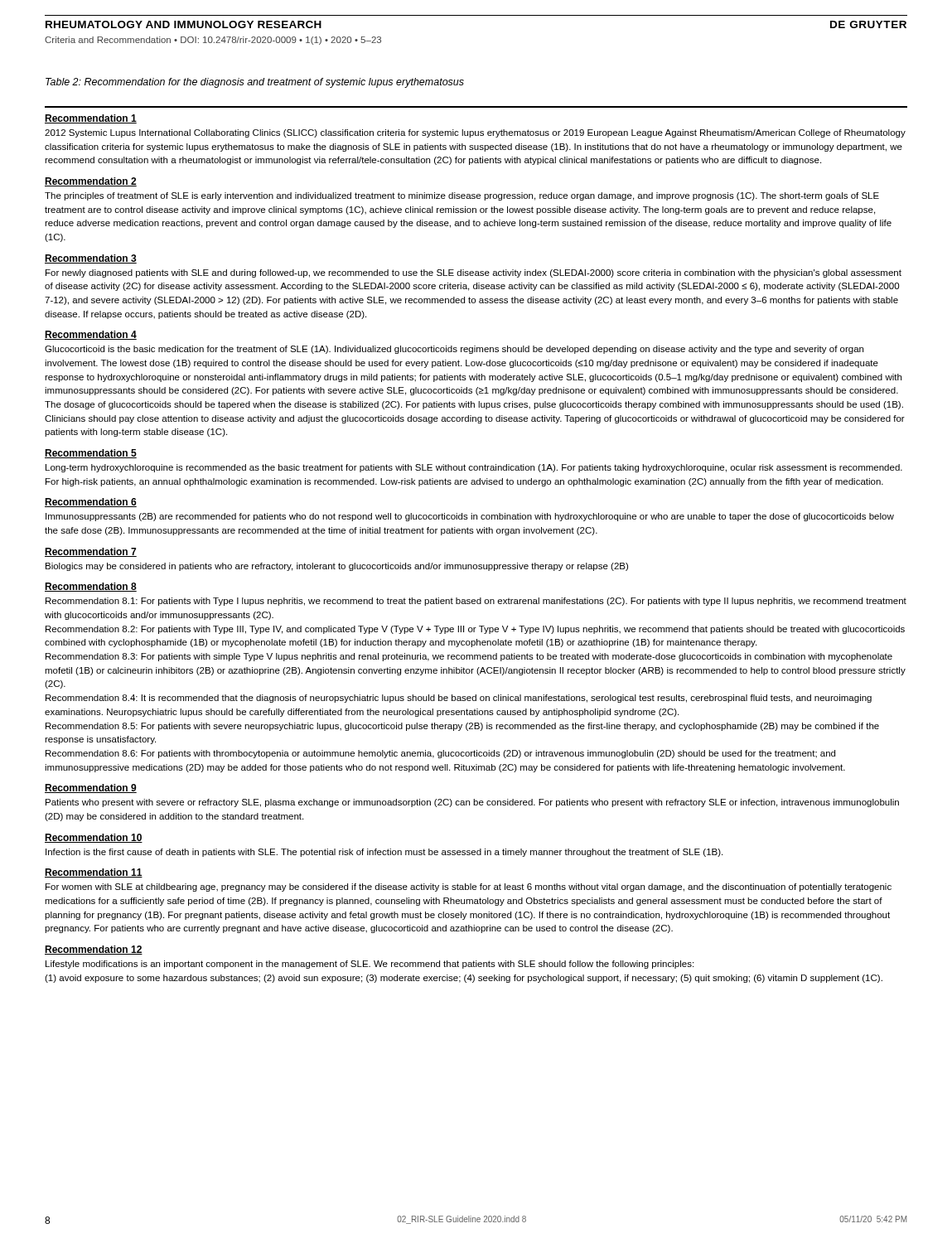Point to "Recommendation 7"
Viewport: 952px width, 1243px height.
[x=91, y=552]
